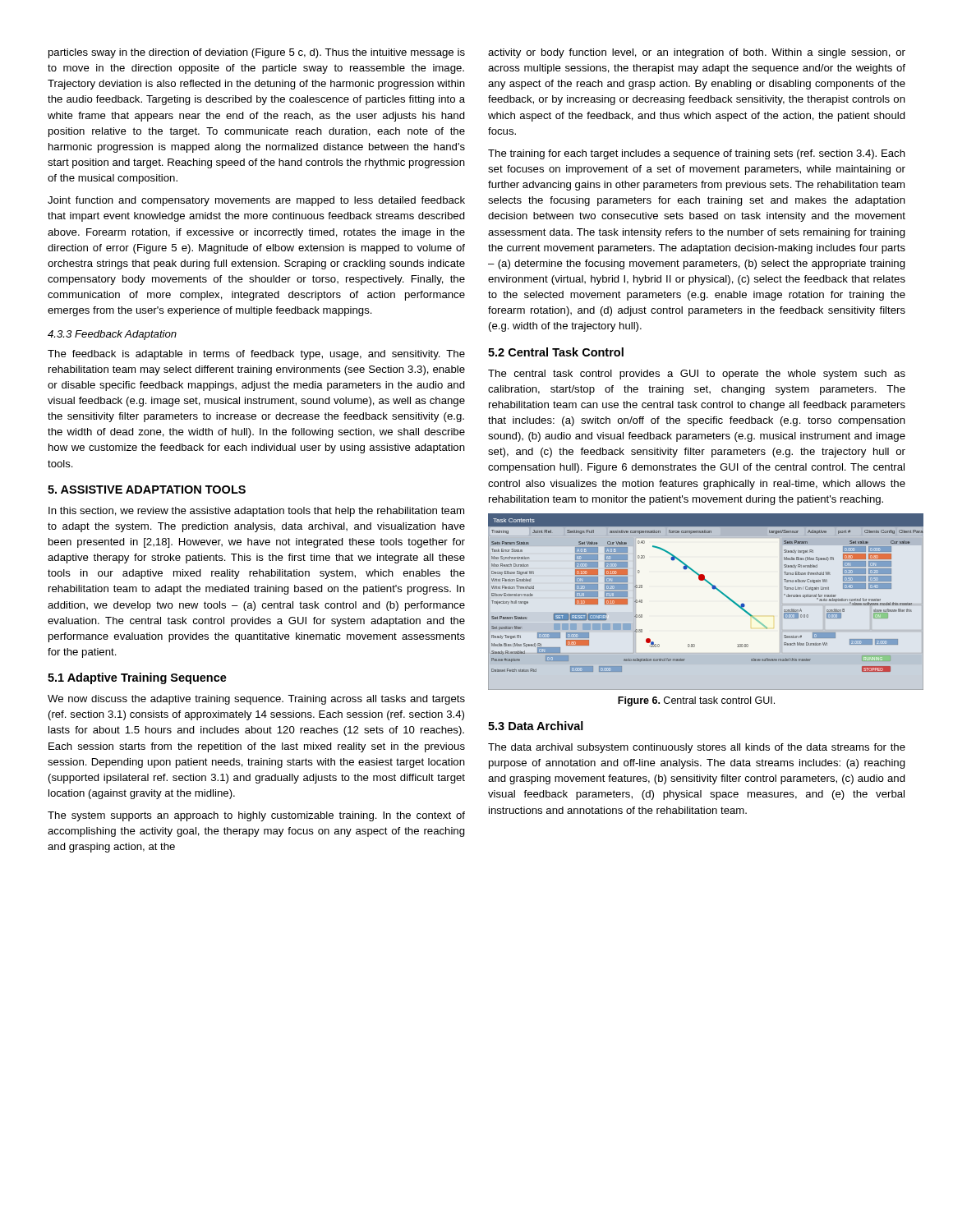This screenshot has height=1232, width=953.
Task: Find the element starting "The feedback is adaptable in terms"
Action: [x=256, y=408]
